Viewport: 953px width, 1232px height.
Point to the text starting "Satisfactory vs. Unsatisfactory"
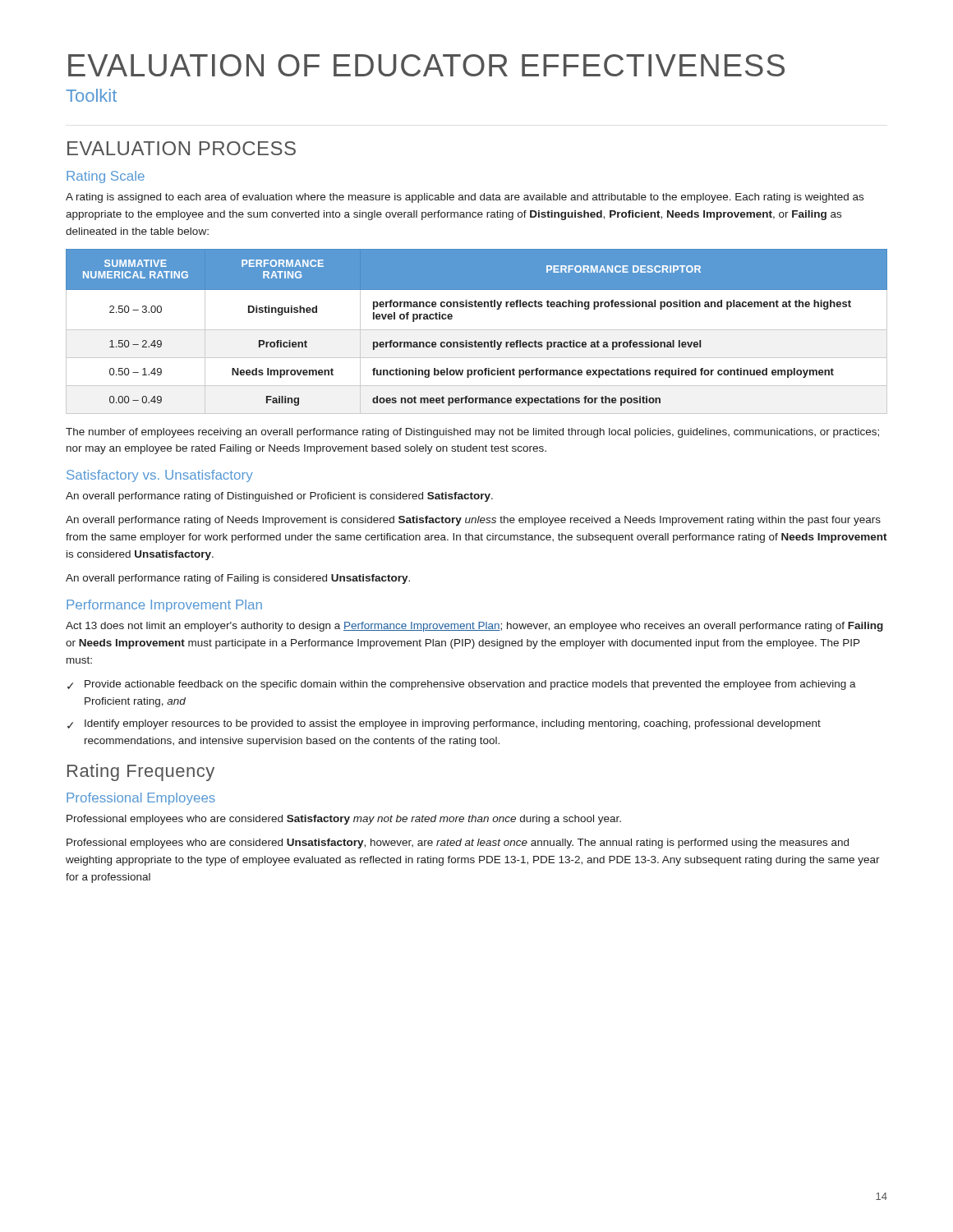[160, 476]
